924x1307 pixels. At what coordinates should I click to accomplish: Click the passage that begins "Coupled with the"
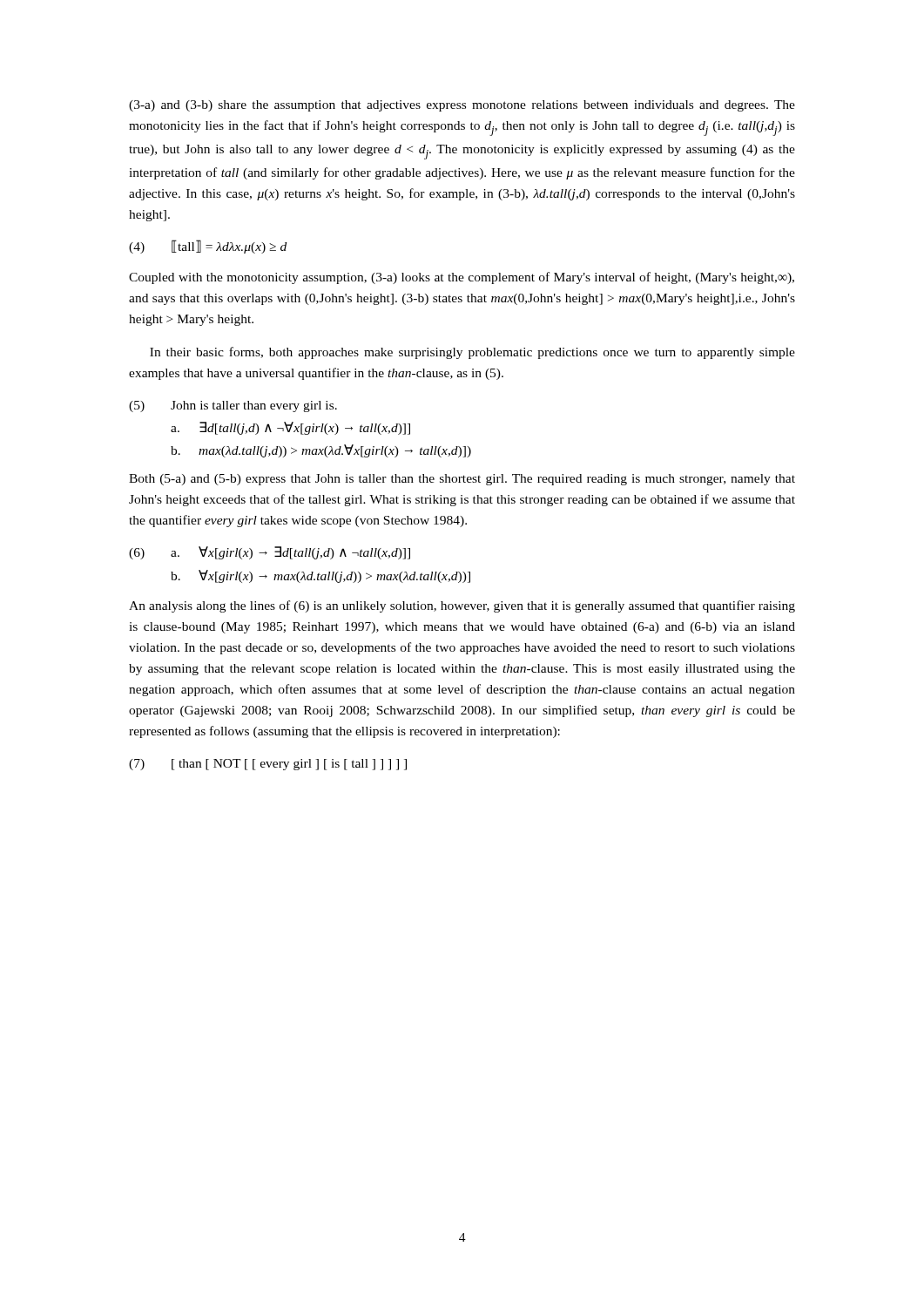point(462,298)
